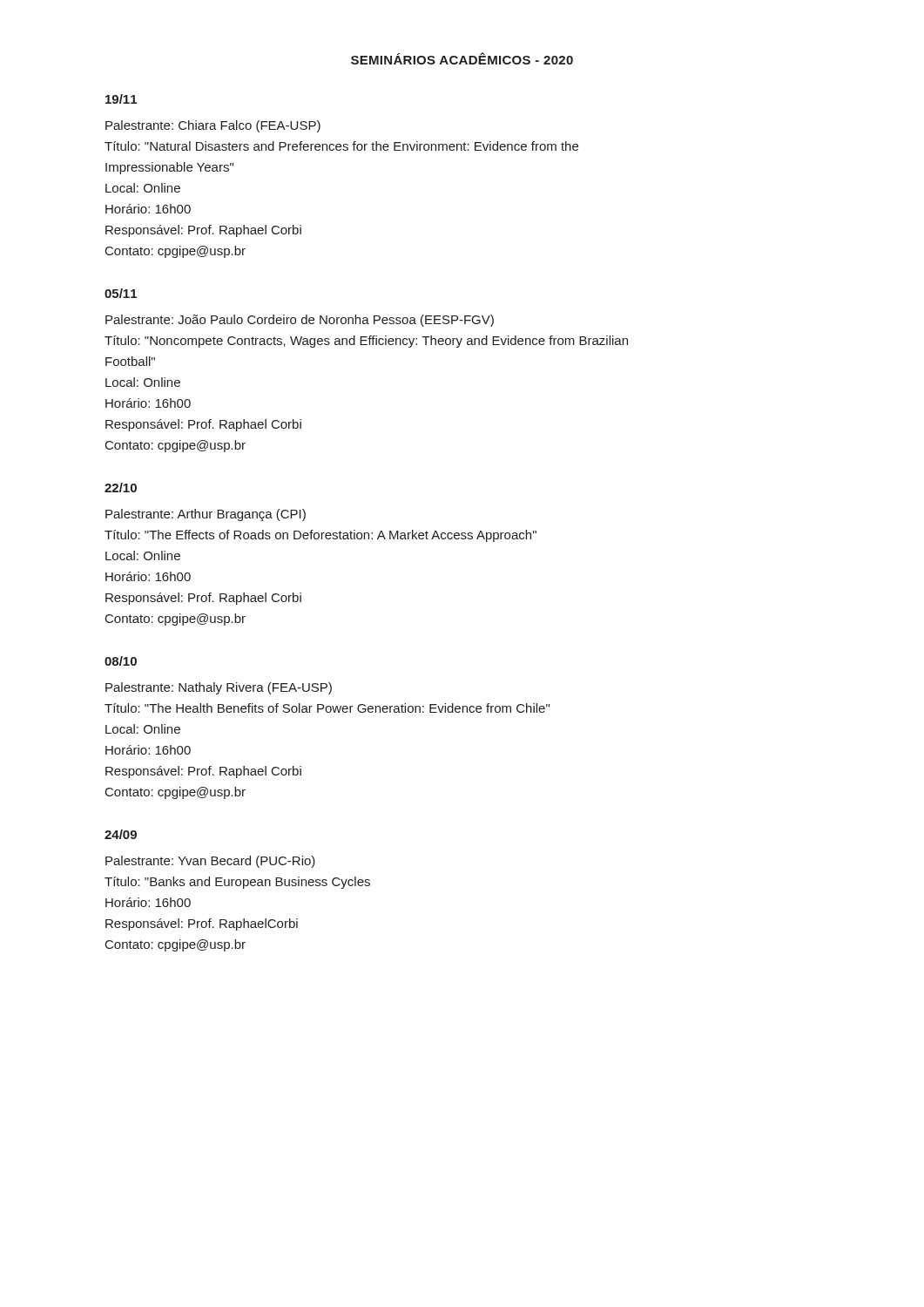Select the text block that reads "Palestrante: Chiara Falco"
Screen dimensions: 1307x924
coord(213,126)
